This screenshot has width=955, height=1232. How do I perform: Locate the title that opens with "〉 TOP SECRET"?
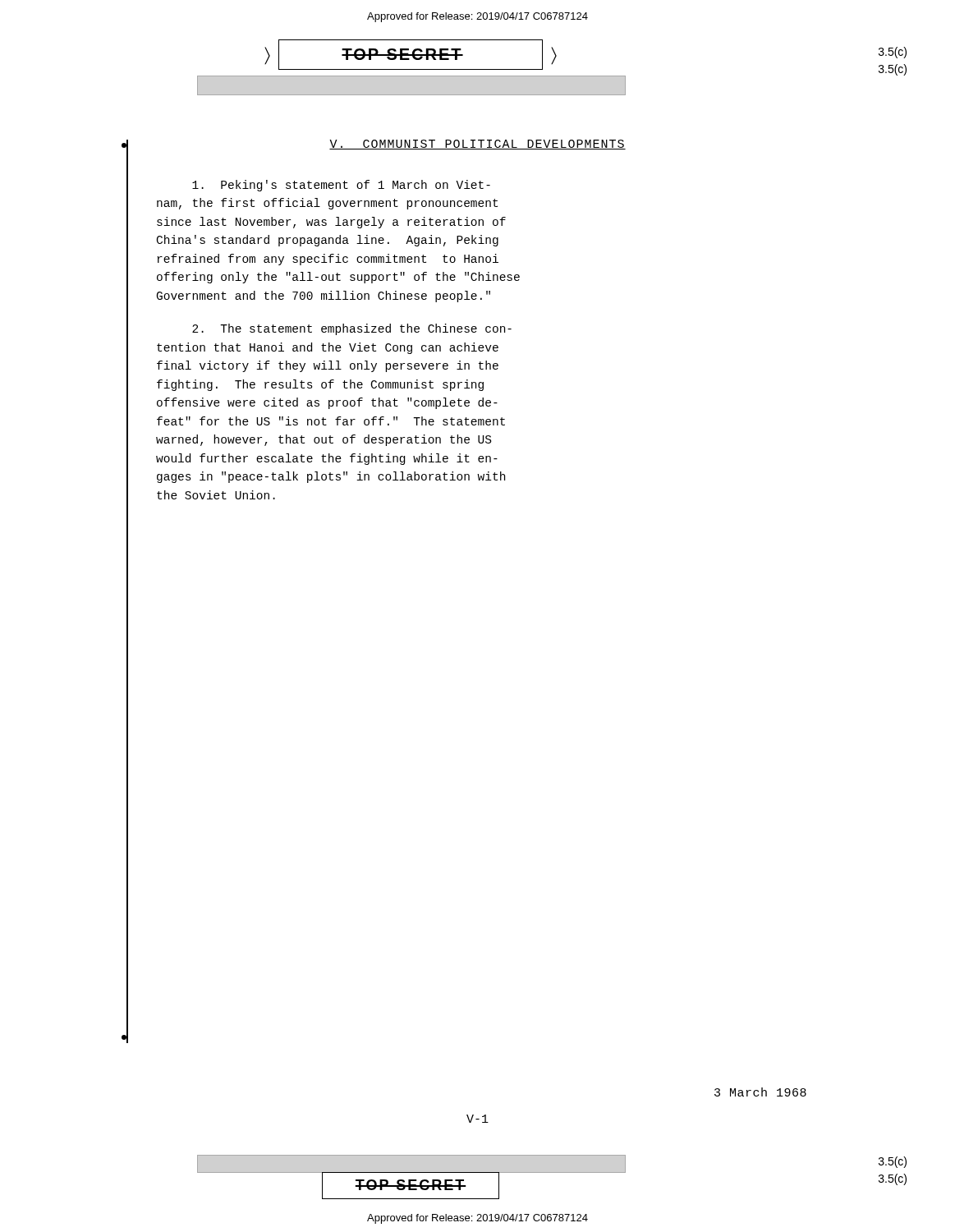(x=411, y=55)
